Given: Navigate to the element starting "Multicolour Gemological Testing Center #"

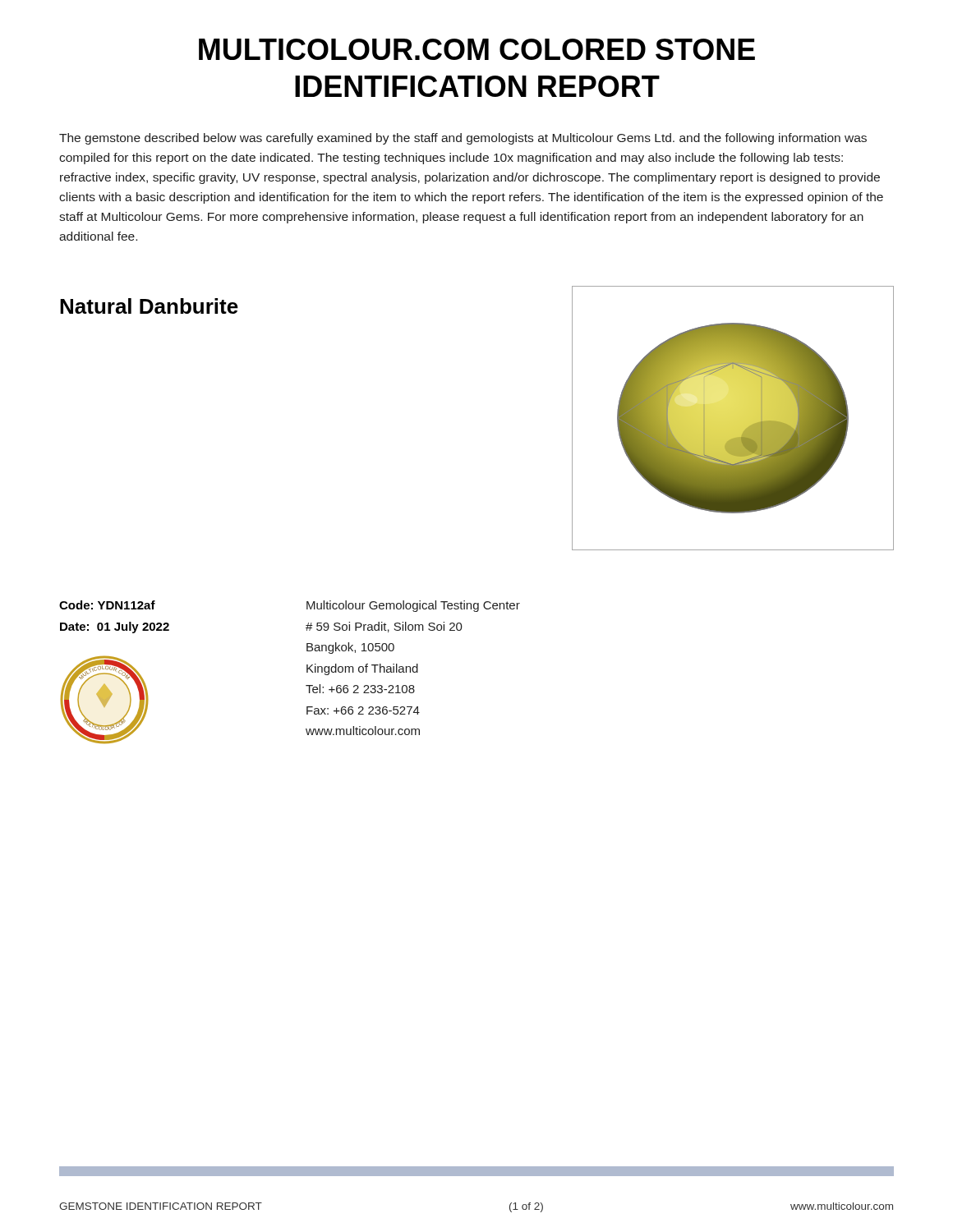Looking at the screenshot, I should coord(413,668).
